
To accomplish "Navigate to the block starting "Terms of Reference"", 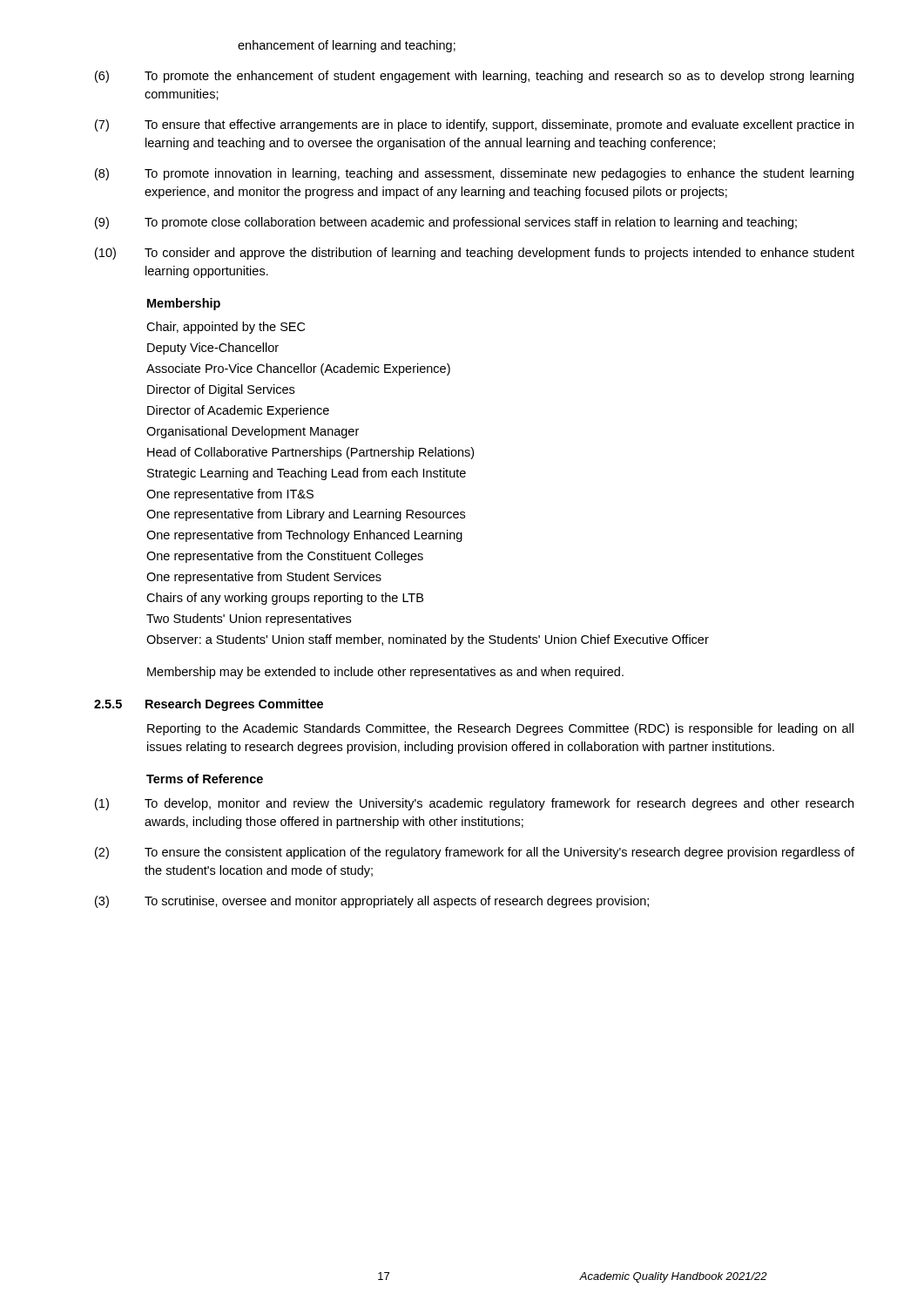I will click(x=205, y=779).
